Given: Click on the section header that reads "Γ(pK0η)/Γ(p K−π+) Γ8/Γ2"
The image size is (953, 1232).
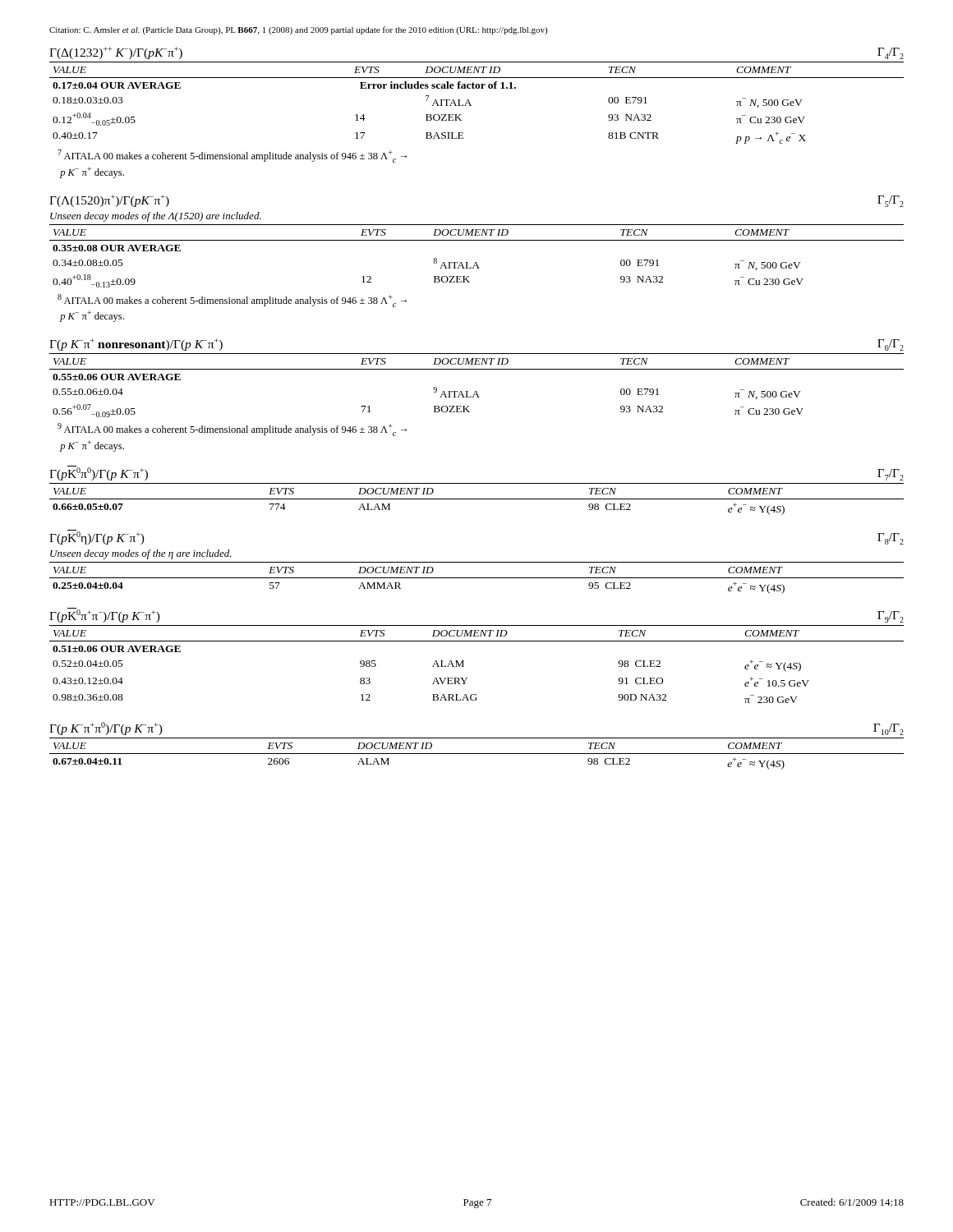Looking at the screenshot, I should (94, 537).
